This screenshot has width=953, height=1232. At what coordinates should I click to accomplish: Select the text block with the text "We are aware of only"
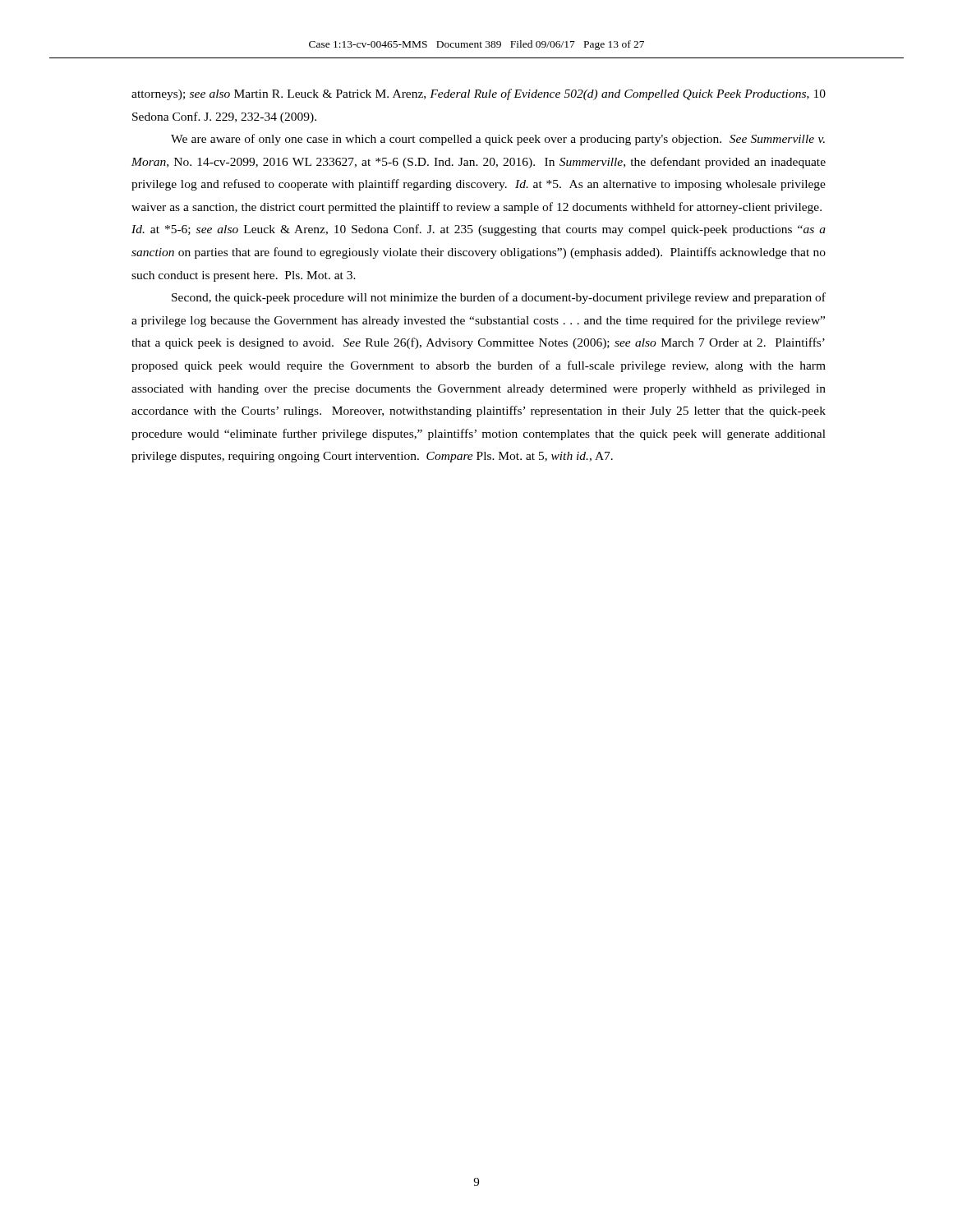479,206
